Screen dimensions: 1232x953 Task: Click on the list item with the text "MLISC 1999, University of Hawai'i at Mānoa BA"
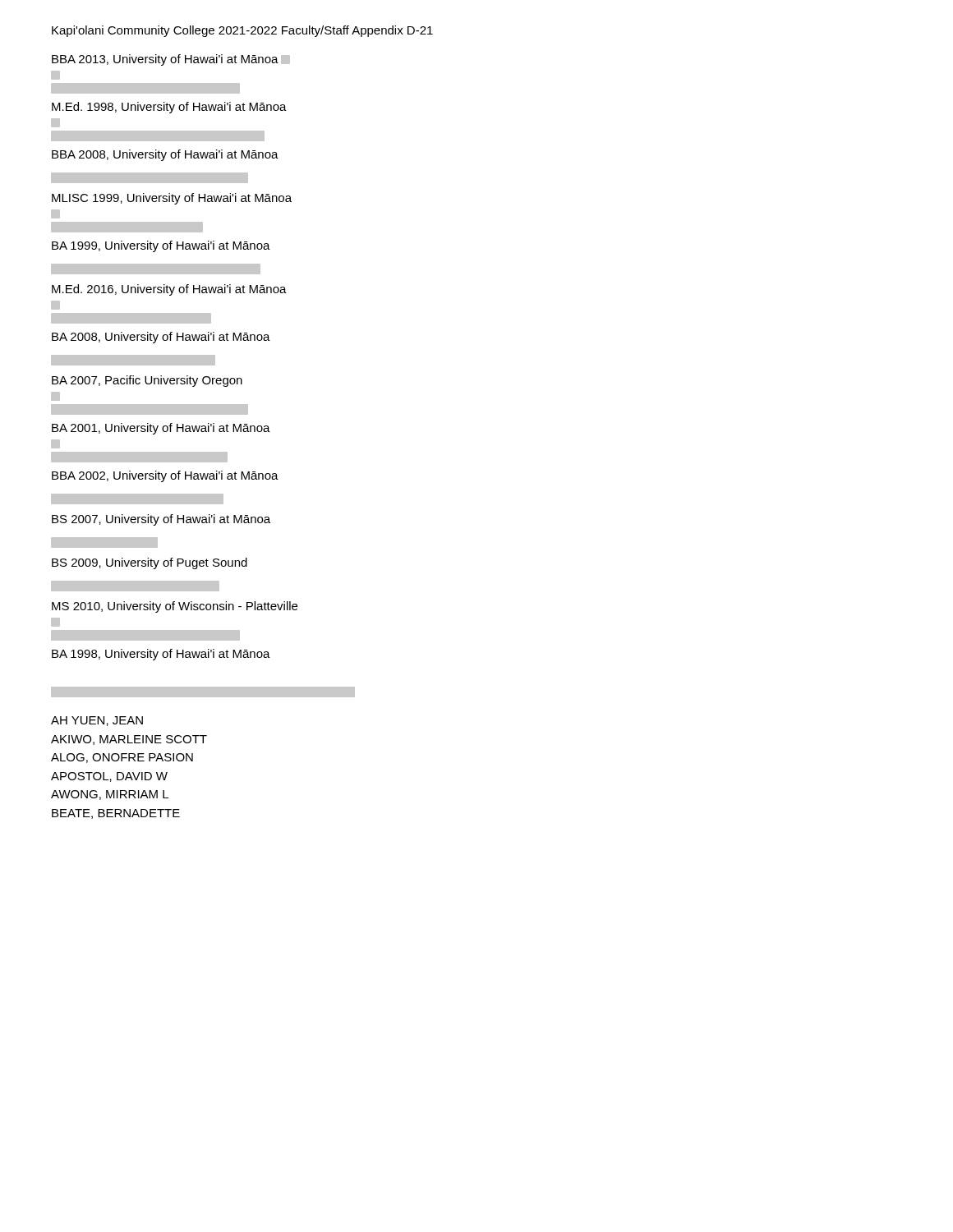(x=150, y=178)
